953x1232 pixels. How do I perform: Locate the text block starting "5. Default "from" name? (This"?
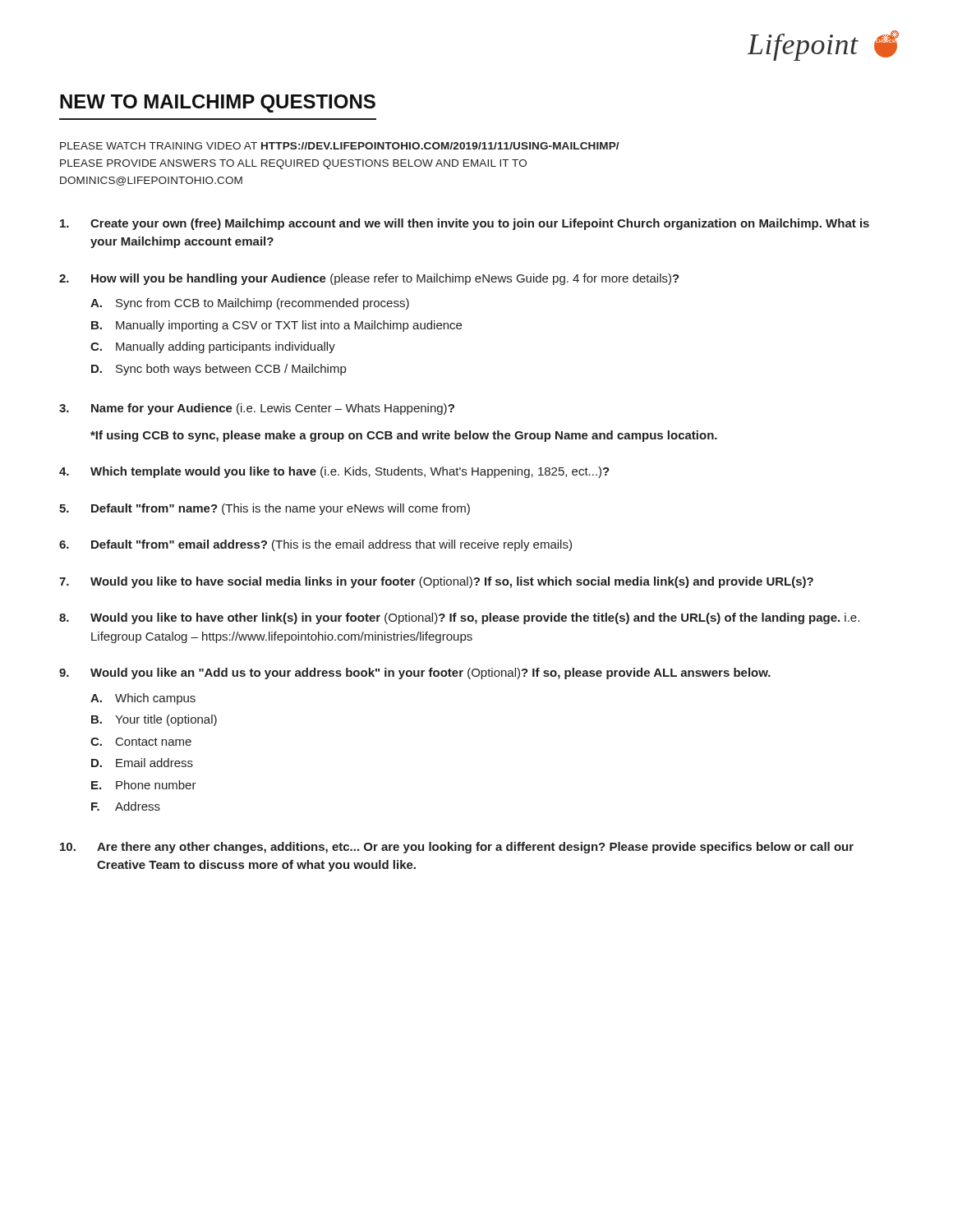(476, 508)
